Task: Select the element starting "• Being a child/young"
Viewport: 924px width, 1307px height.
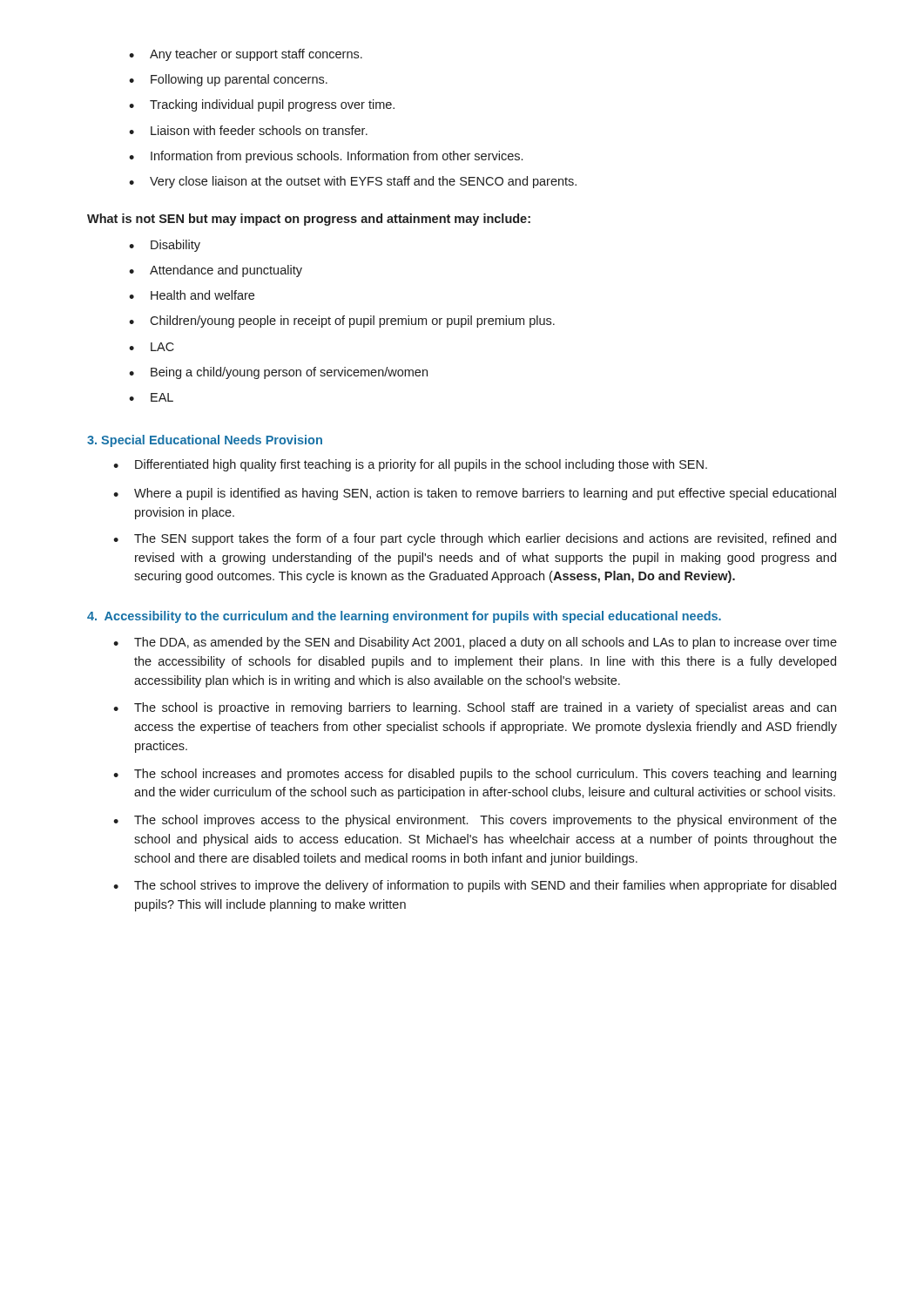Action: pyautogui.click(x=278, y=373)
